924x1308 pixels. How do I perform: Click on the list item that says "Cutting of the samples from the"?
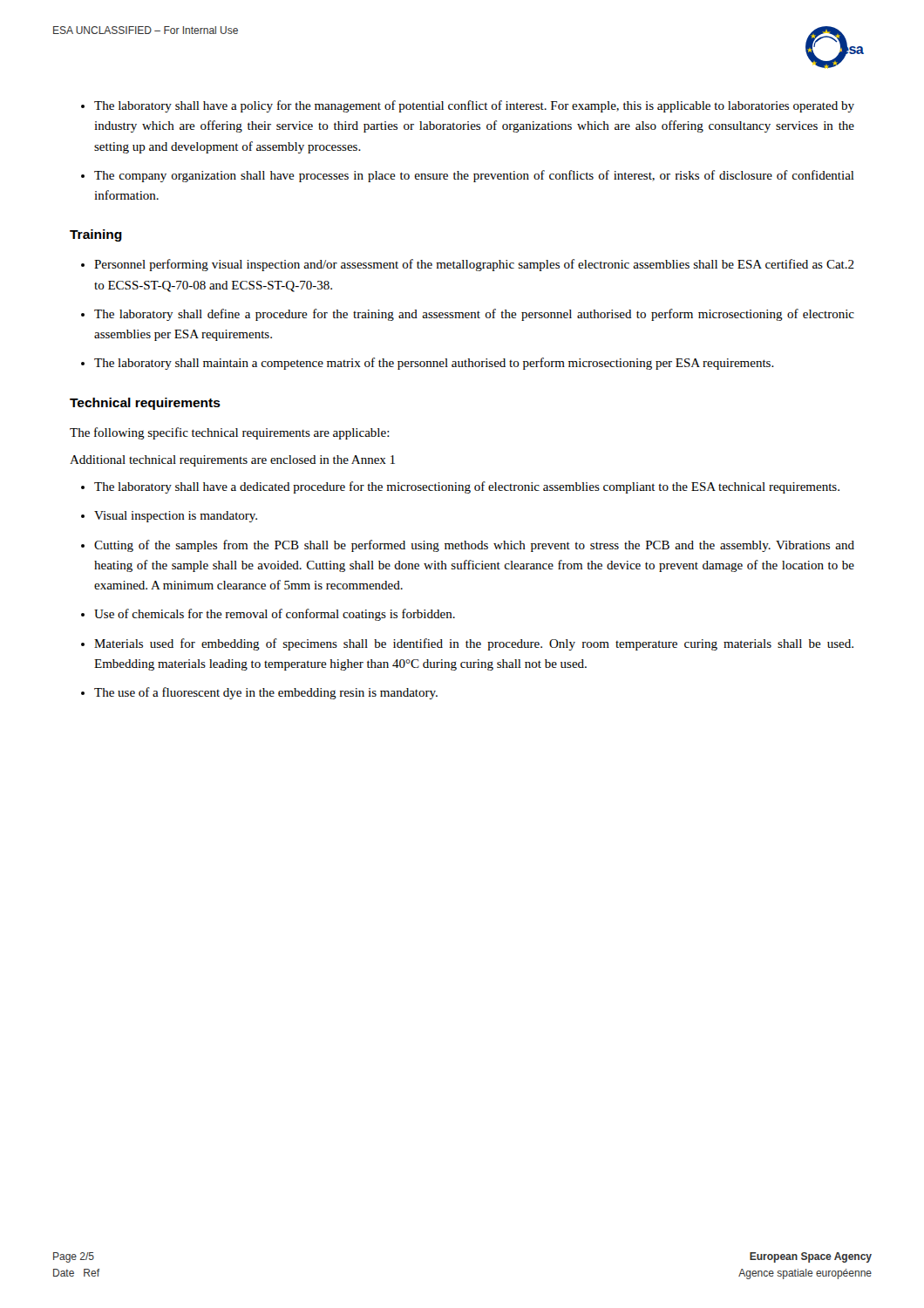pyautogui.click(x=474, y=565)
